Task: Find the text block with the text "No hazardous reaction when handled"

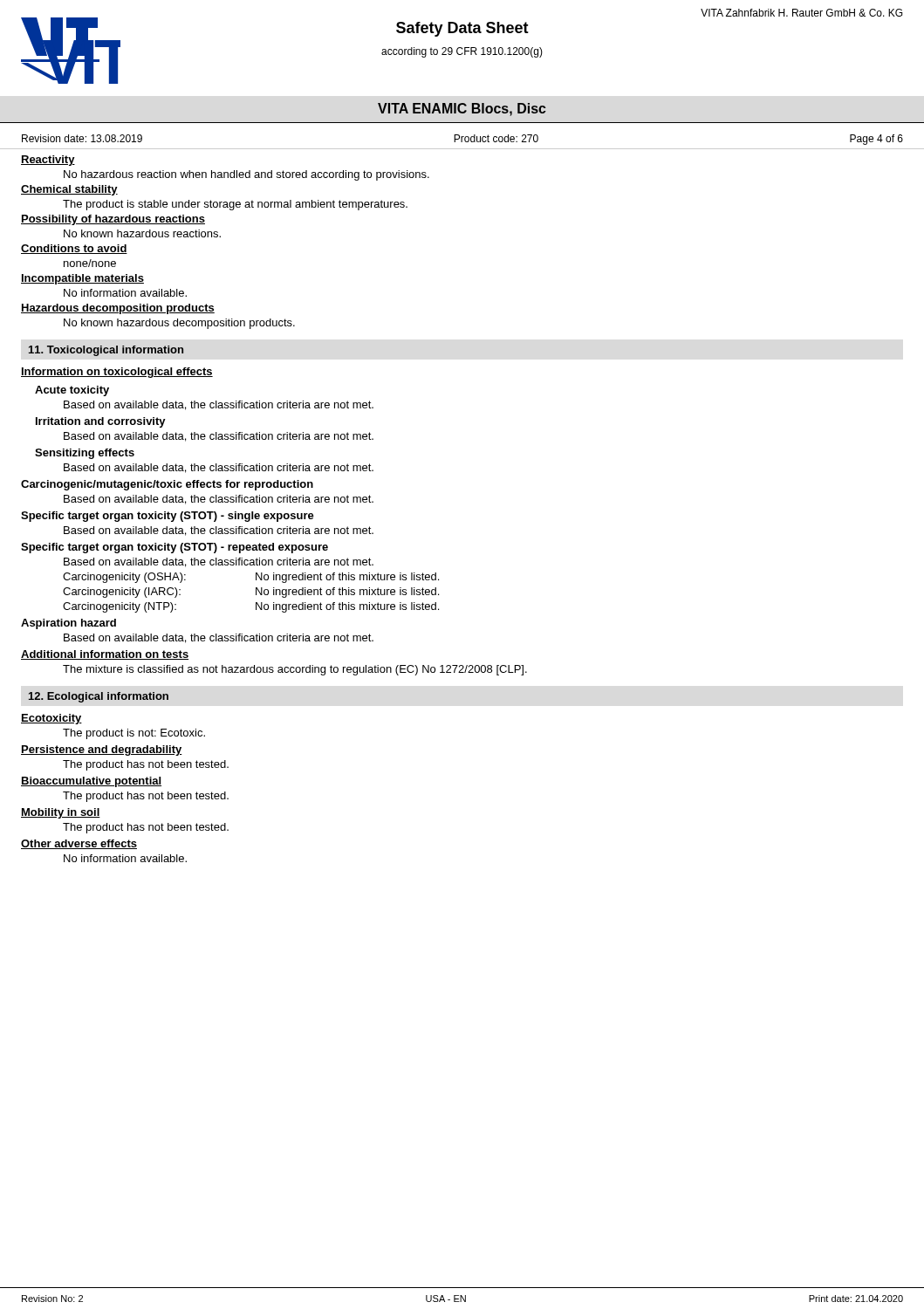Action: coord(246,174)
